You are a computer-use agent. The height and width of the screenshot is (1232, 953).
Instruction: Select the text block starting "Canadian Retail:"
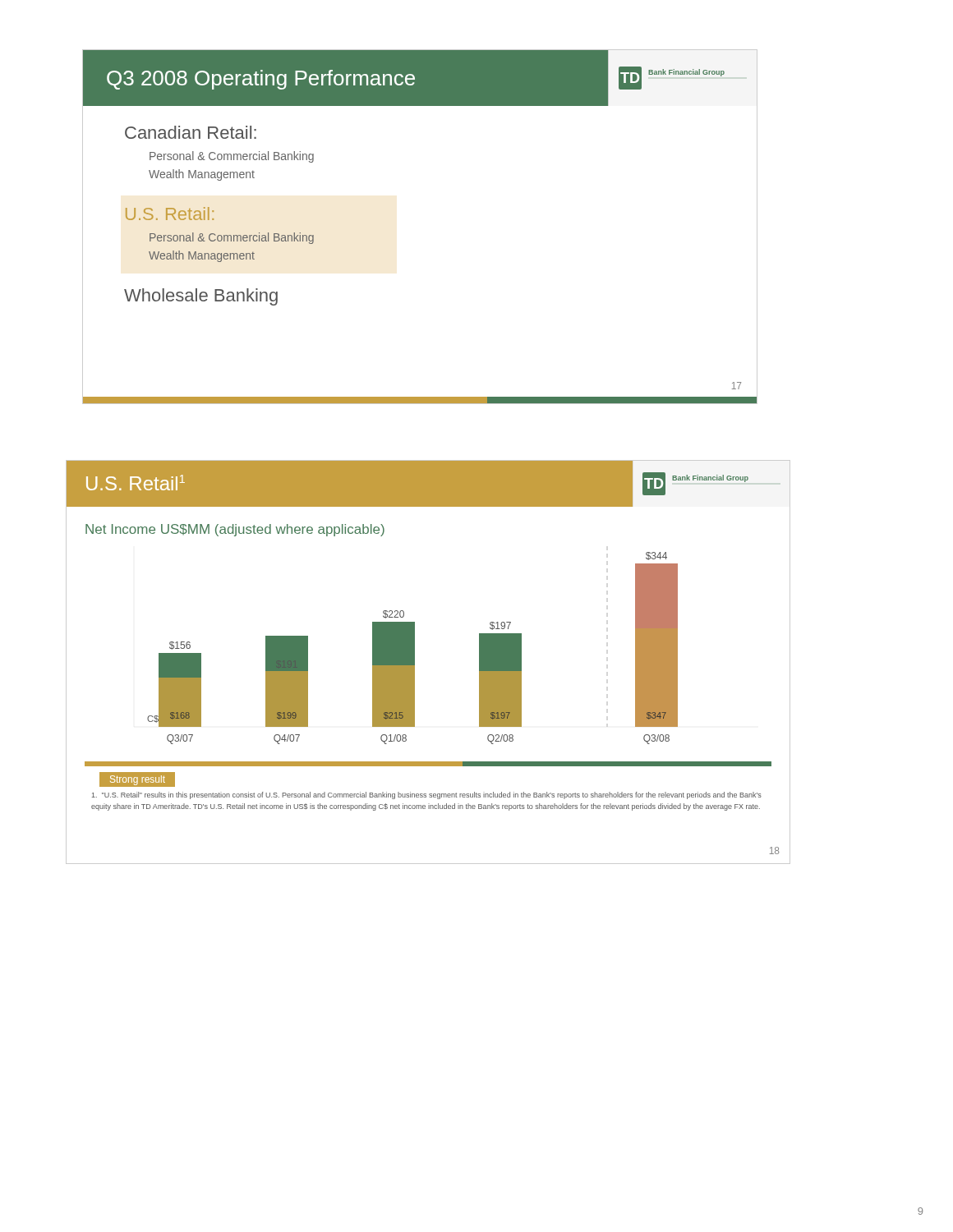[191, 133]
